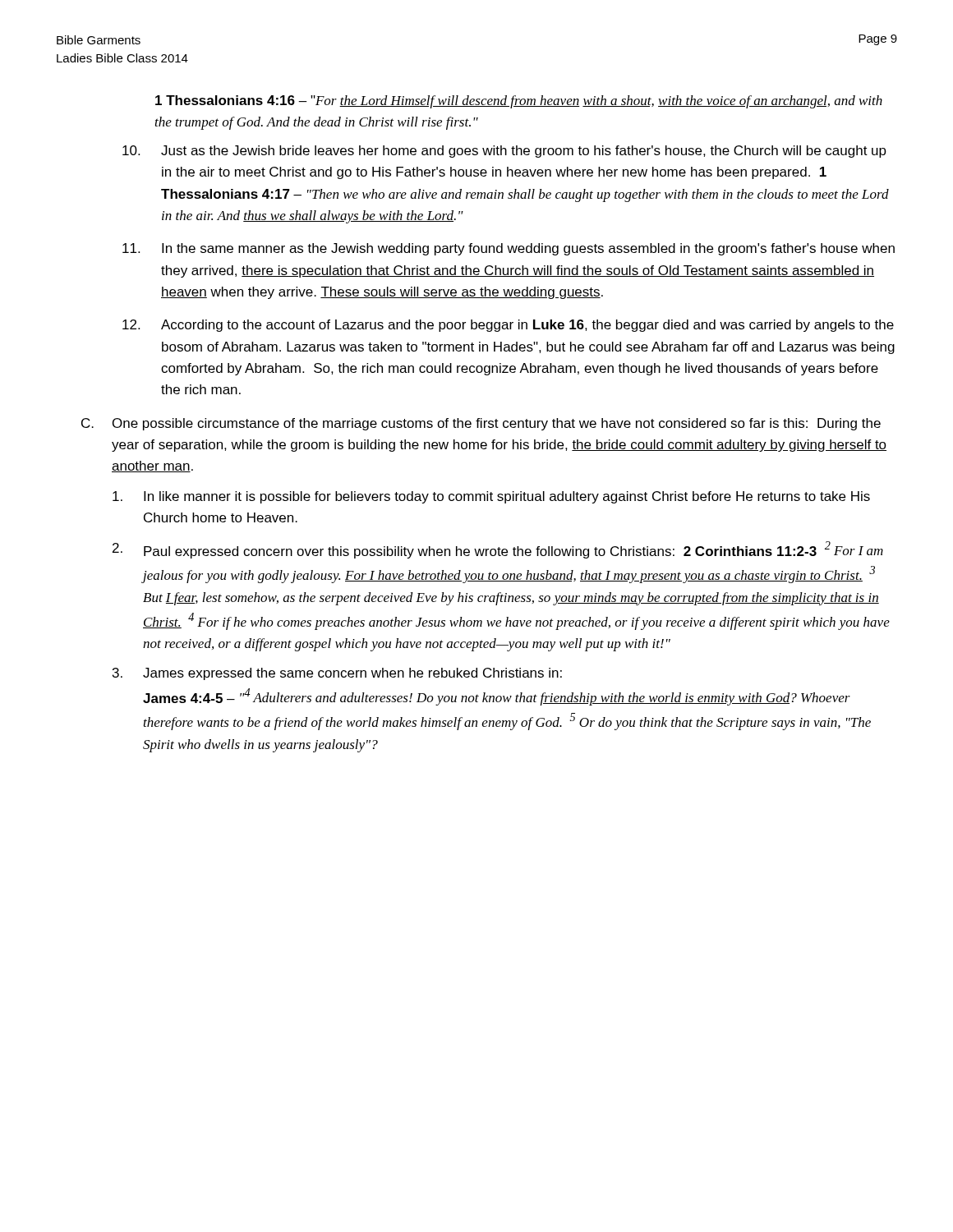Find the block starting "Paul expressed concern over this possibility when he"

(x=516, y=595)
